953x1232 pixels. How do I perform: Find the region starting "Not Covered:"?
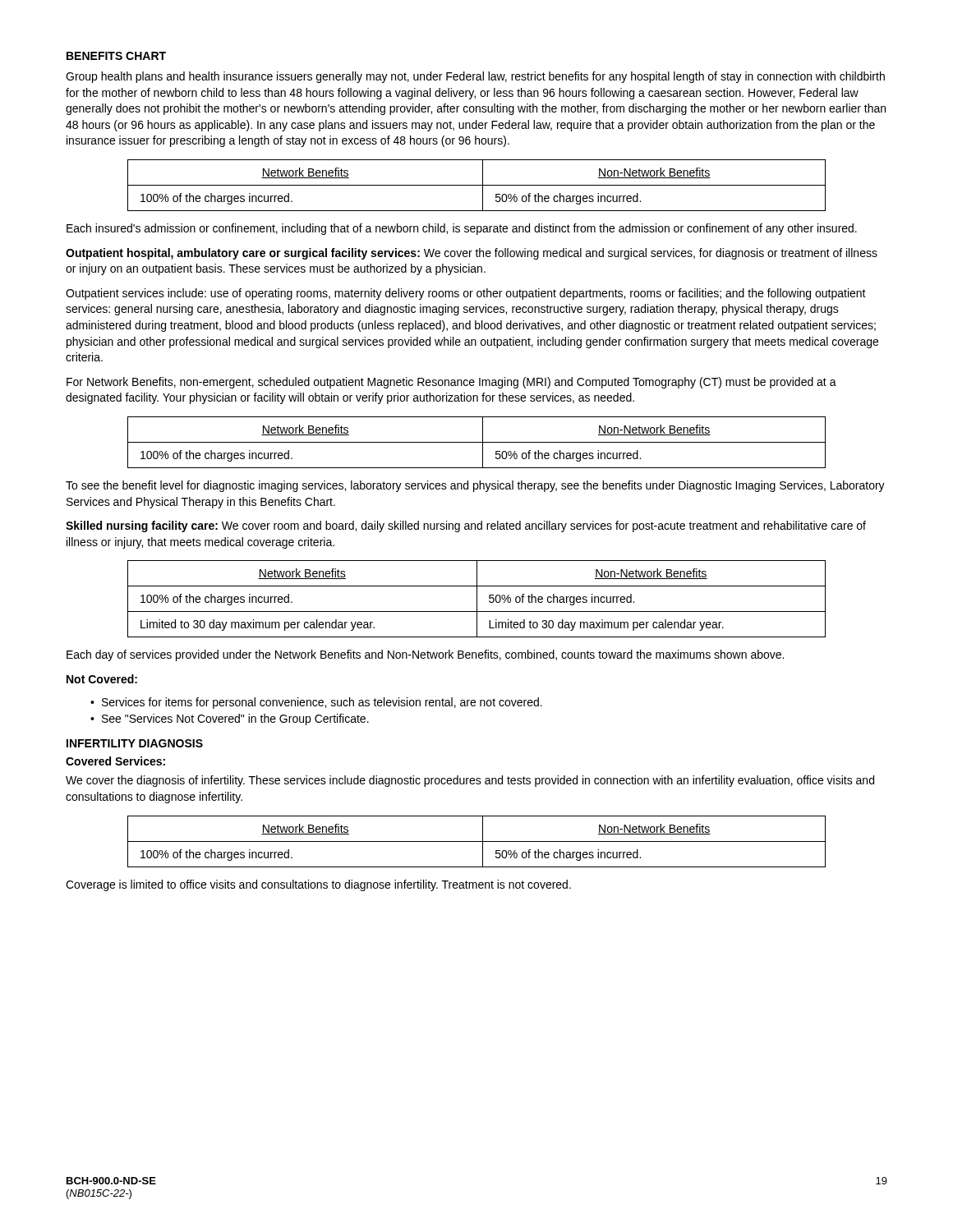tap(102, 679)
